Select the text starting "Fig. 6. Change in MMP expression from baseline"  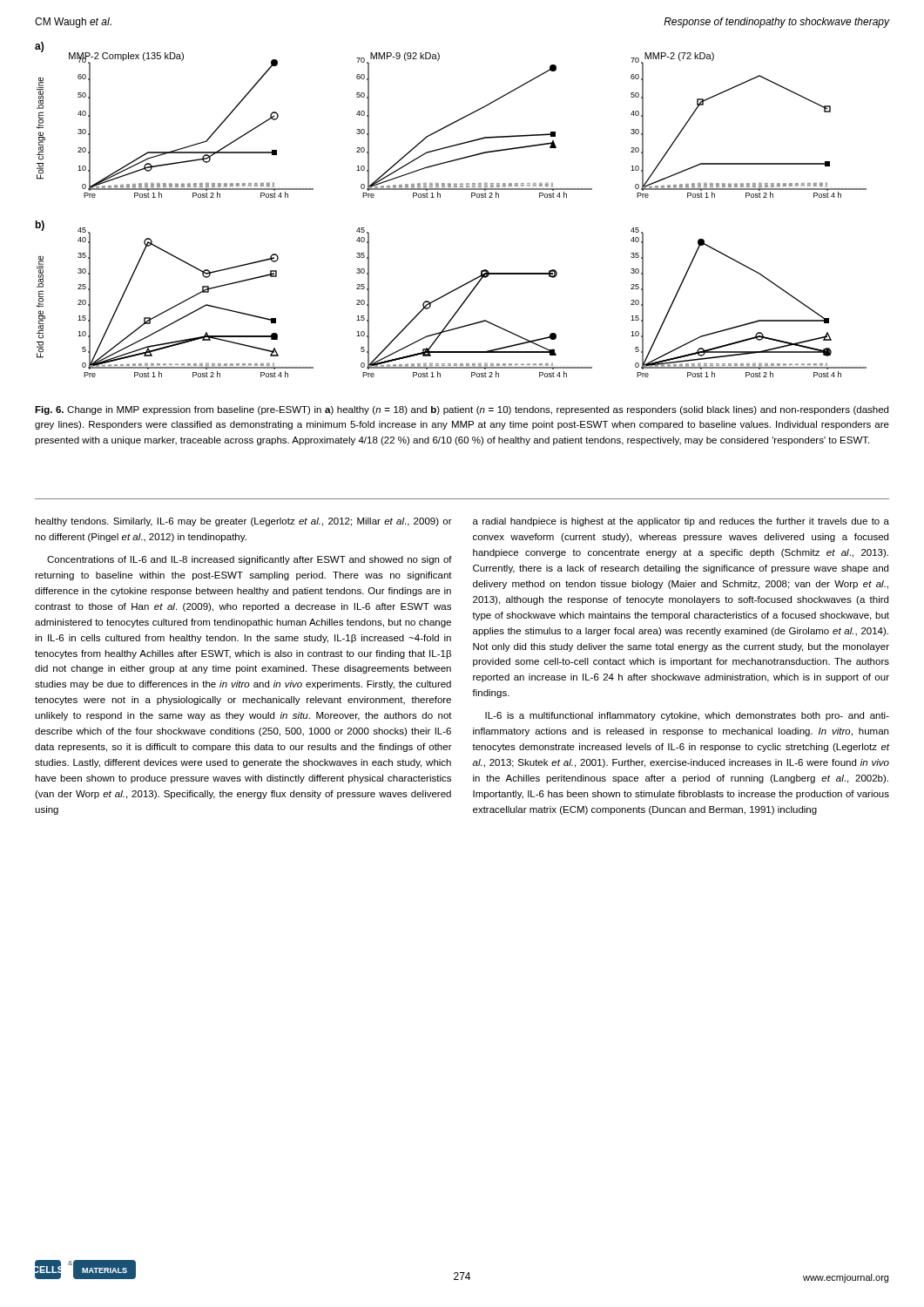[462, 425]
